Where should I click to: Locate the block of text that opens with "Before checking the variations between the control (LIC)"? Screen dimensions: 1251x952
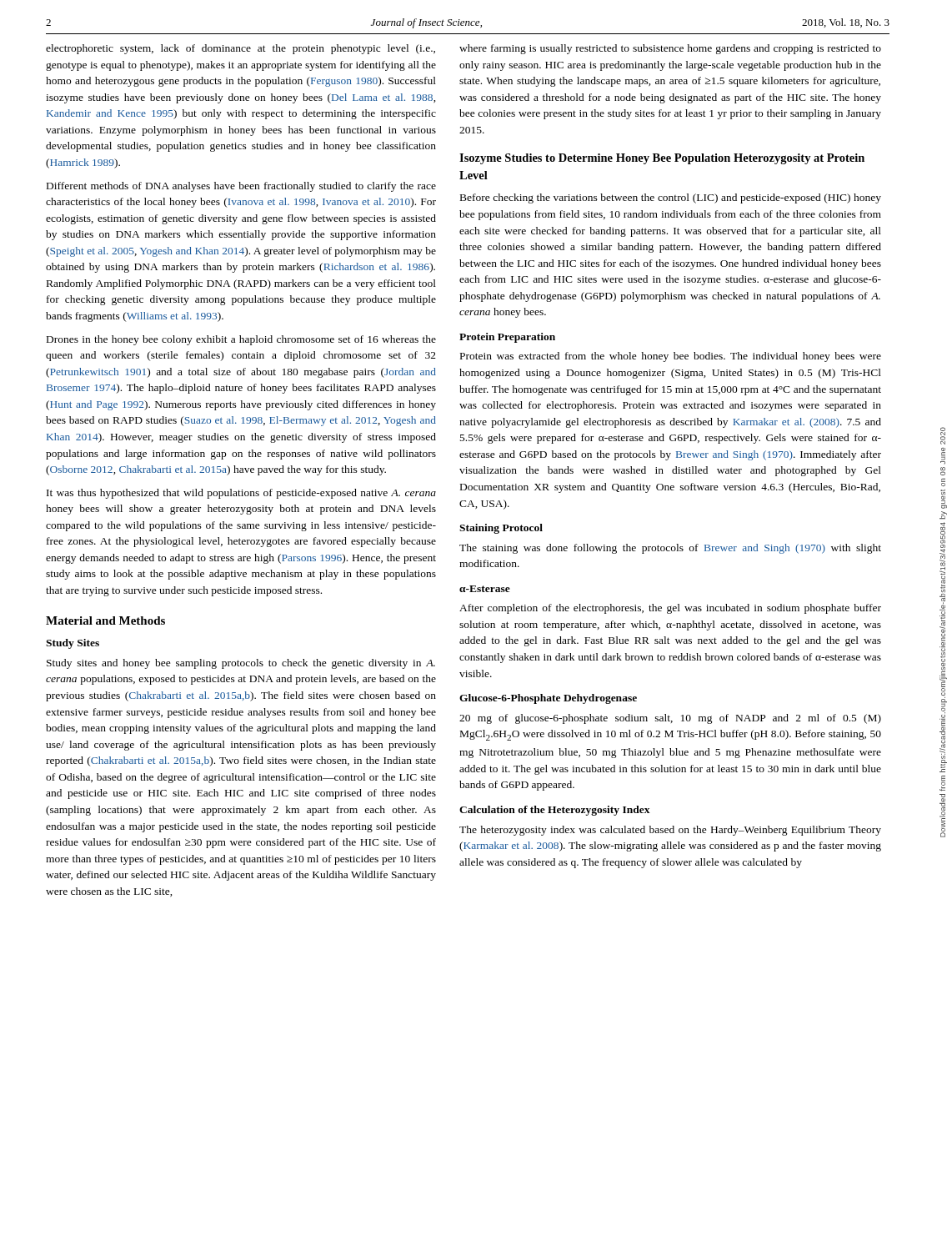point(670,255)
